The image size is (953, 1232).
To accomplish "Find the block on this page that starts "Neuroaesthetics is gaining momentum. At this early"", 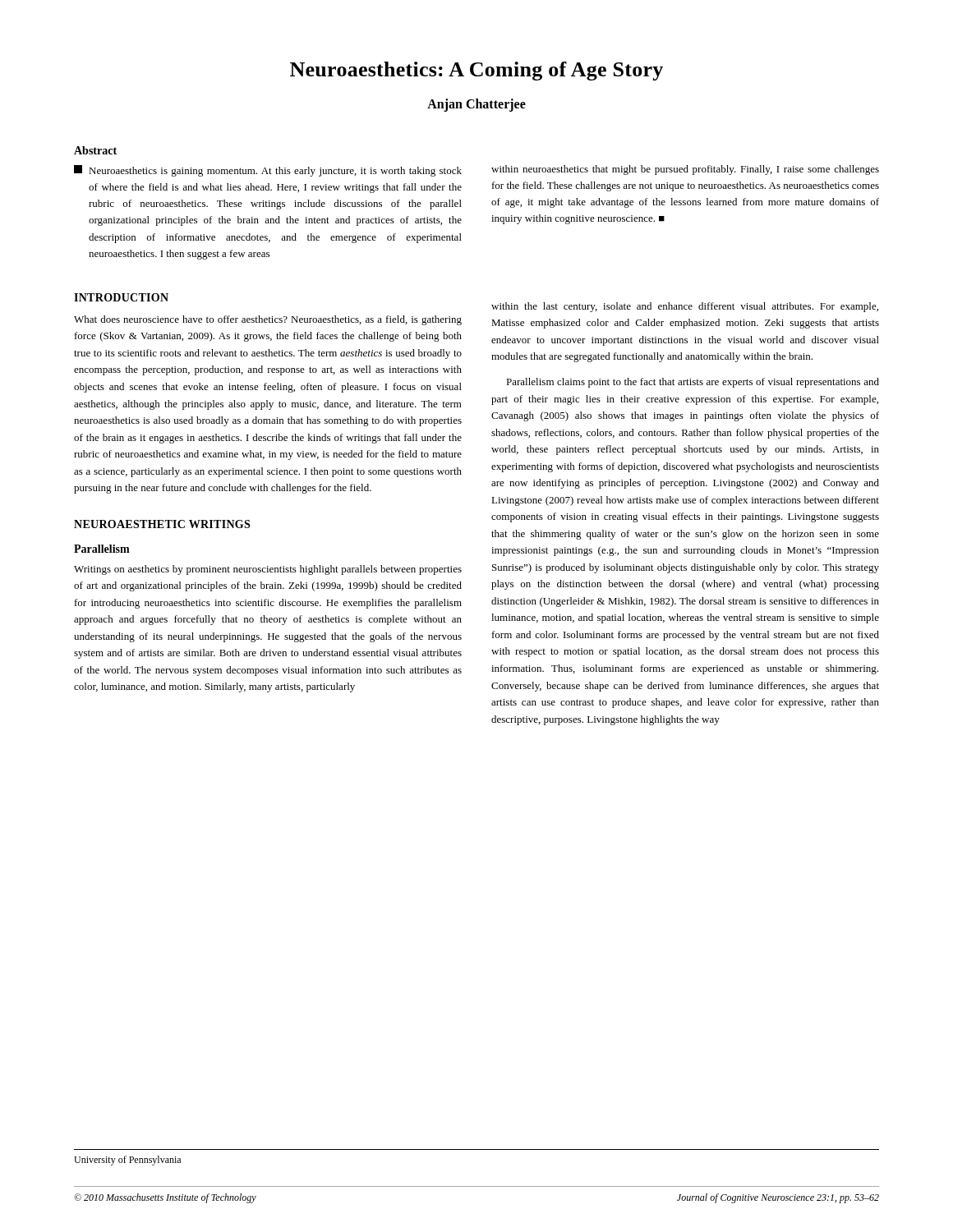I will [x=268, y=212].
